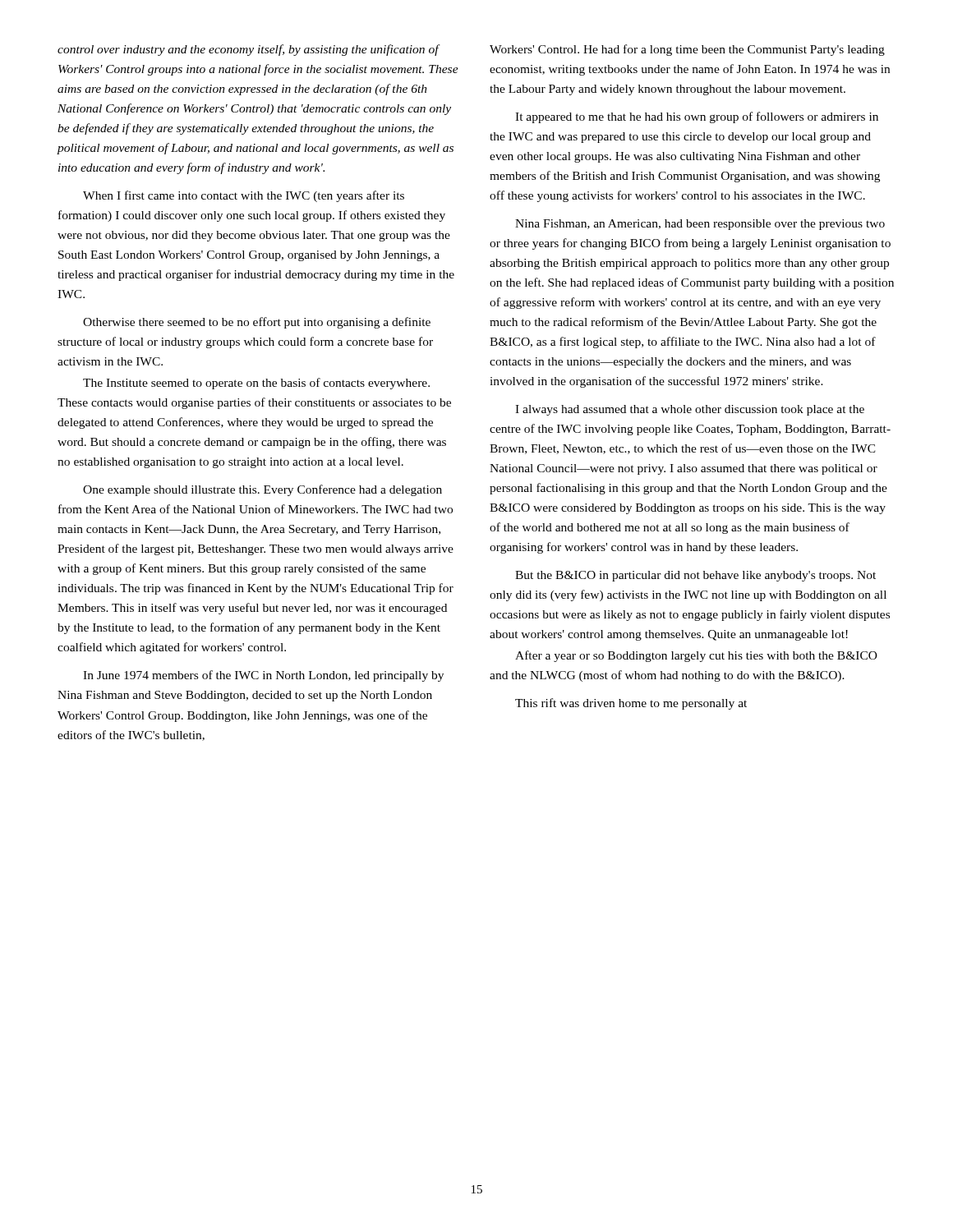Select the text block that says "control over industry and the economy itself, by"
The image size is (953, 1232).
[x=259, y=108]
